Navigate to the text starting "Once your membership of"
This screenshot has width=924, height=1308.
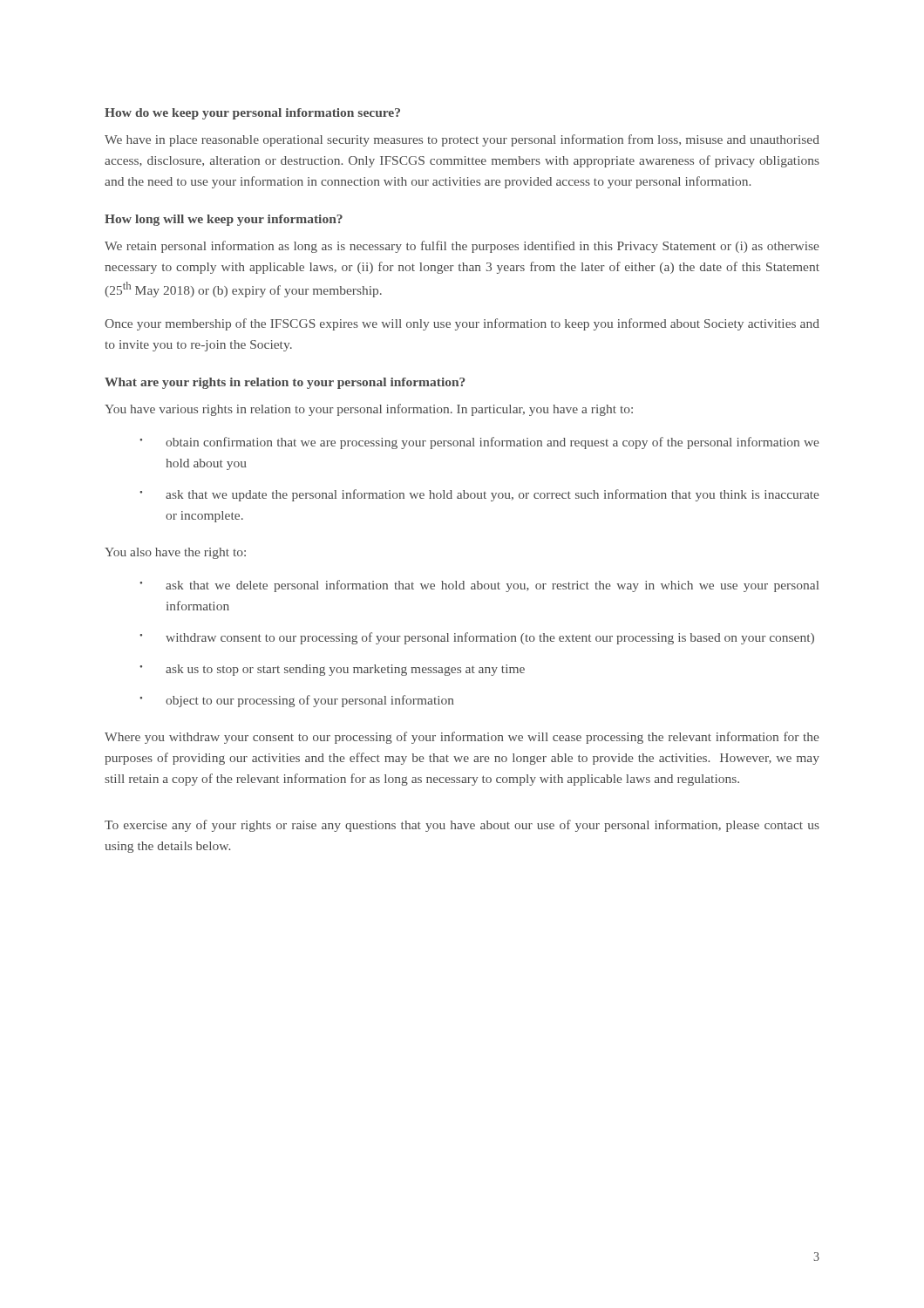pyautogui.click(x=462, y=334)
